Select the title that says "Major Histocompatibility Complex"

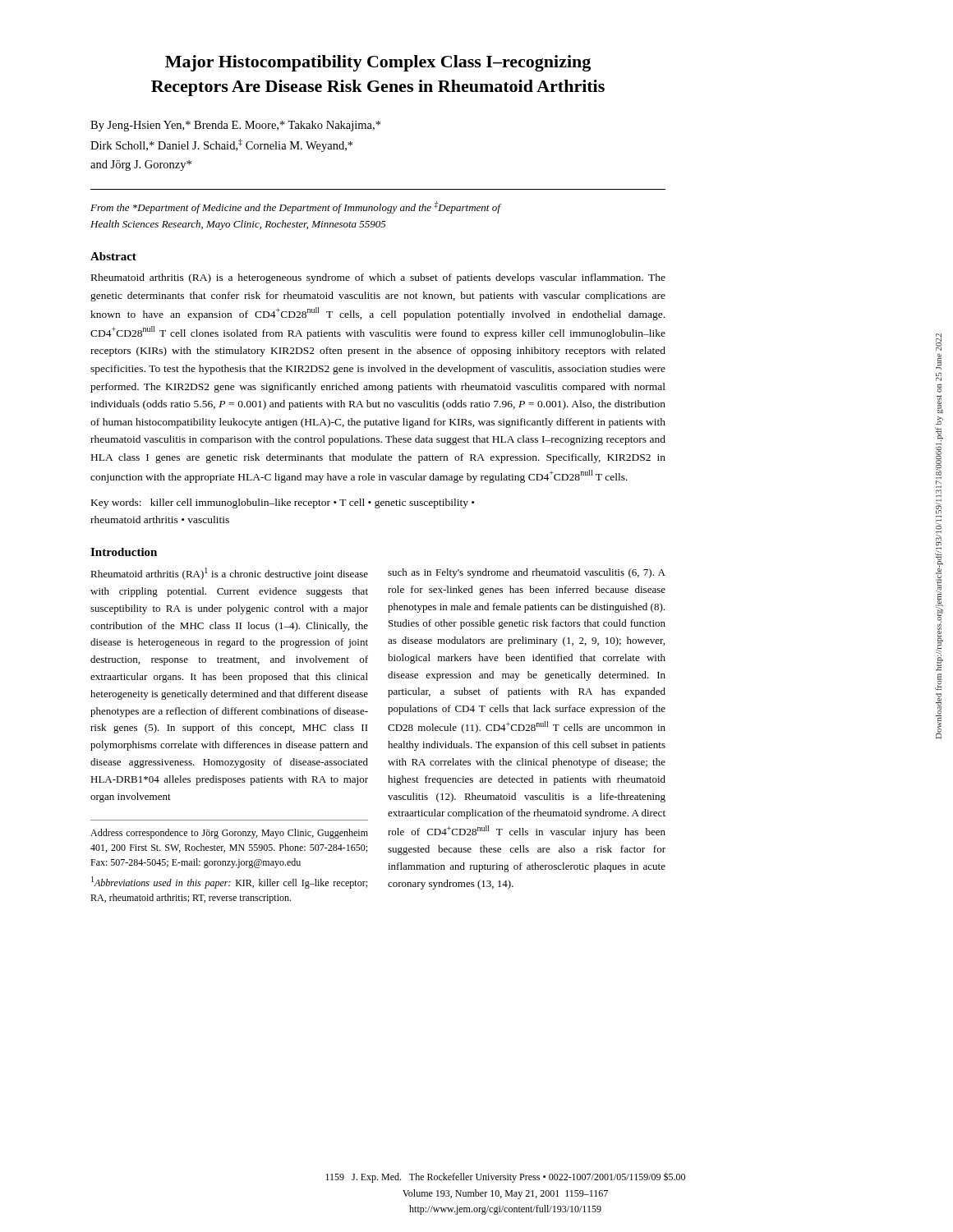tap(378, 74)
